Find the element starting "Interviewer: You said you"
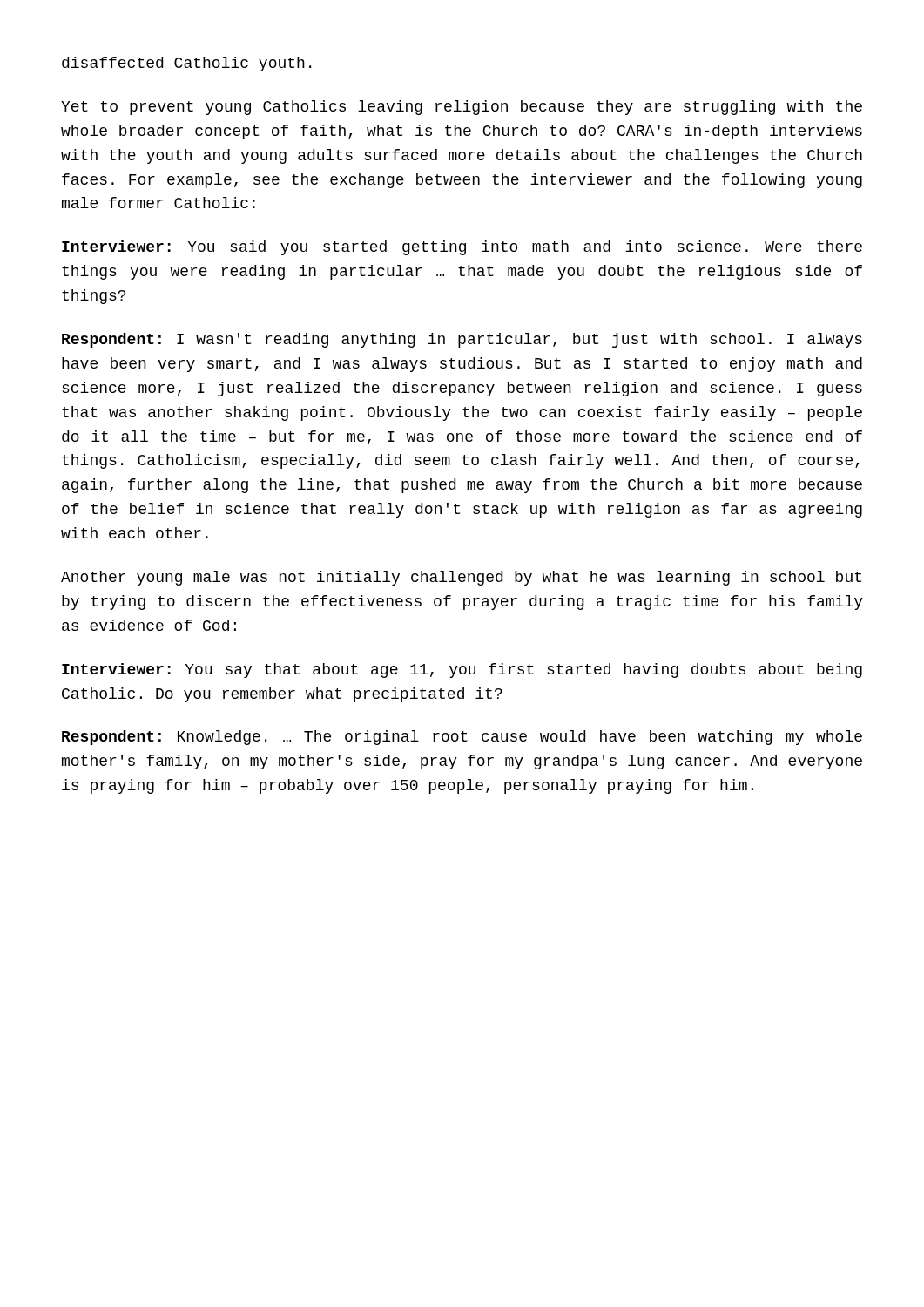Image resolution: width=924 pixels, height=1307 pixels. [x=462, y=272]
